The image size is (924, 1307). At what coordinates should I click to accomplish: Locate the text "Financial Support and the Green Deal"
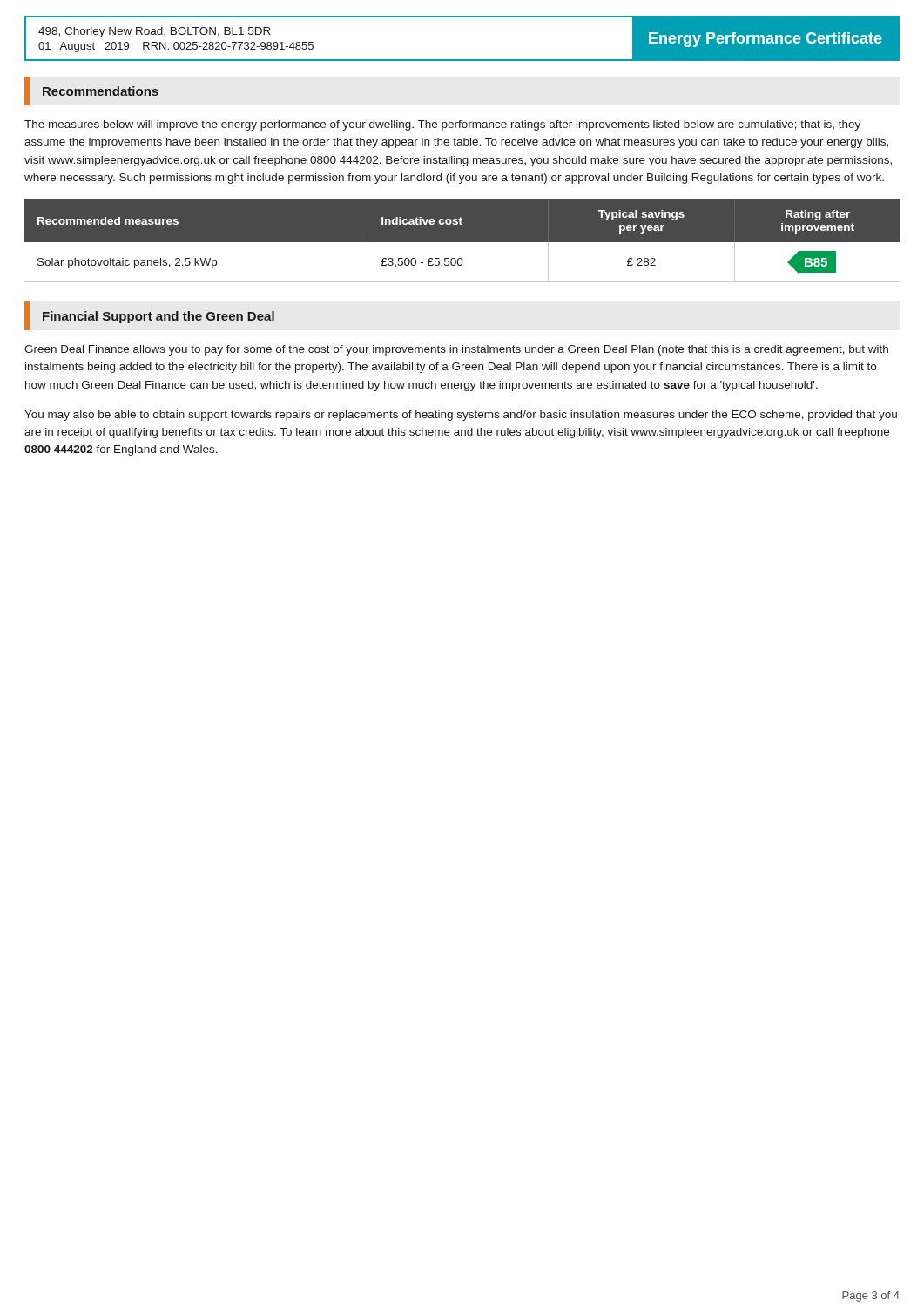click(x=158, y=316)
